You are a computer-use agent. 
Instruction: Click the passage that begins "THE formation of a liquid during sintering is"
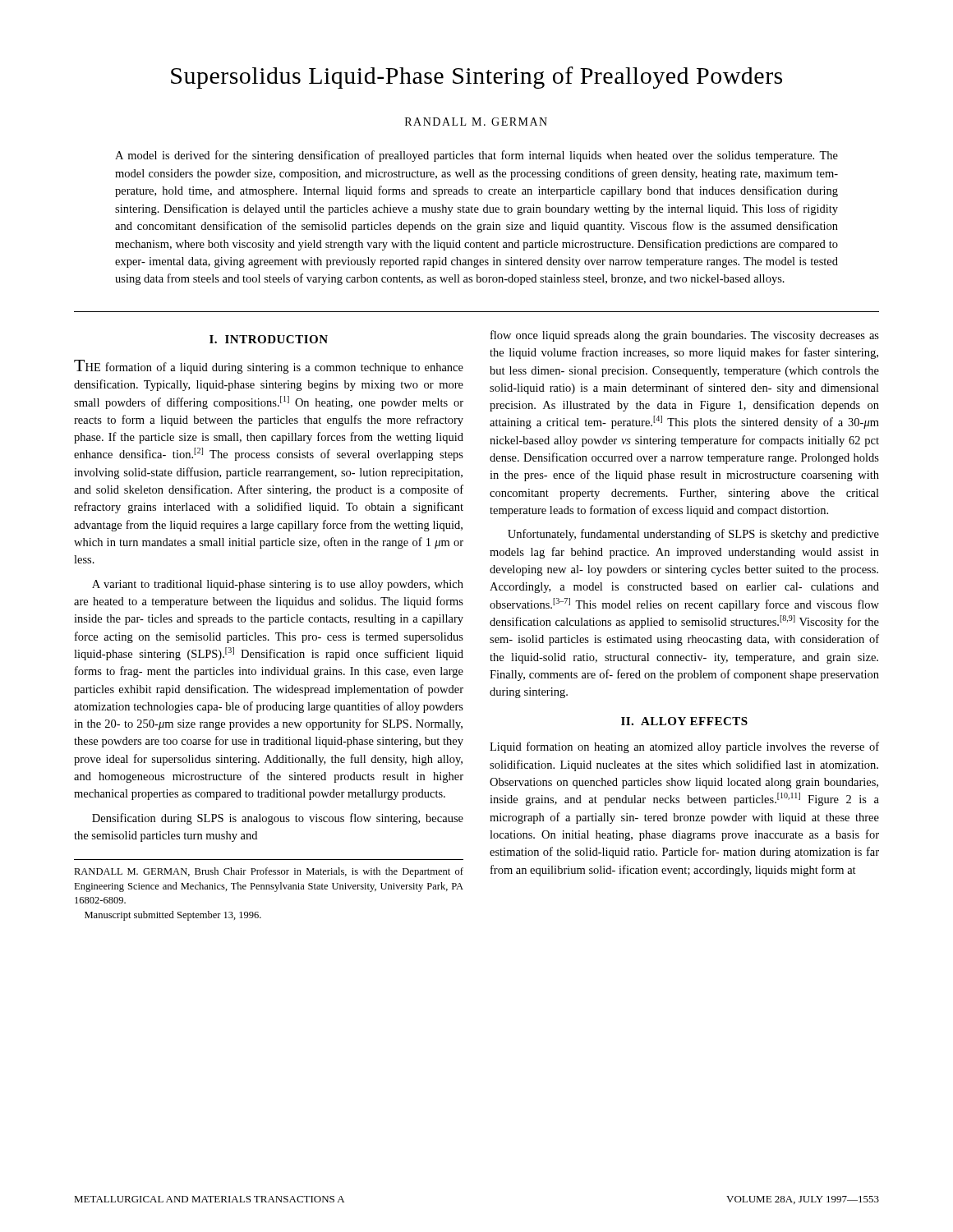tap(269, 601)
